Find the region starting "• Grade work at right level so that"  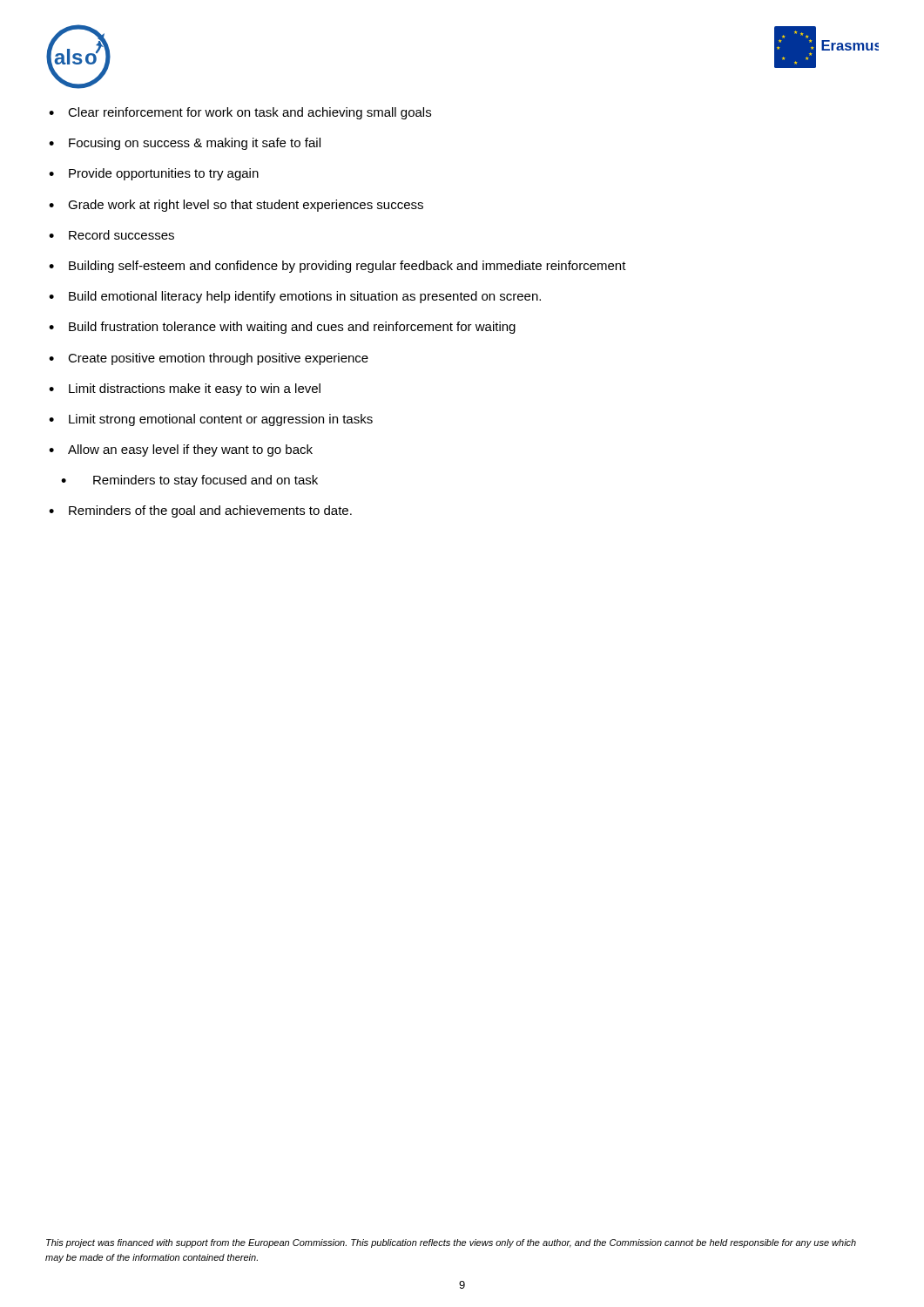[236, 206]
